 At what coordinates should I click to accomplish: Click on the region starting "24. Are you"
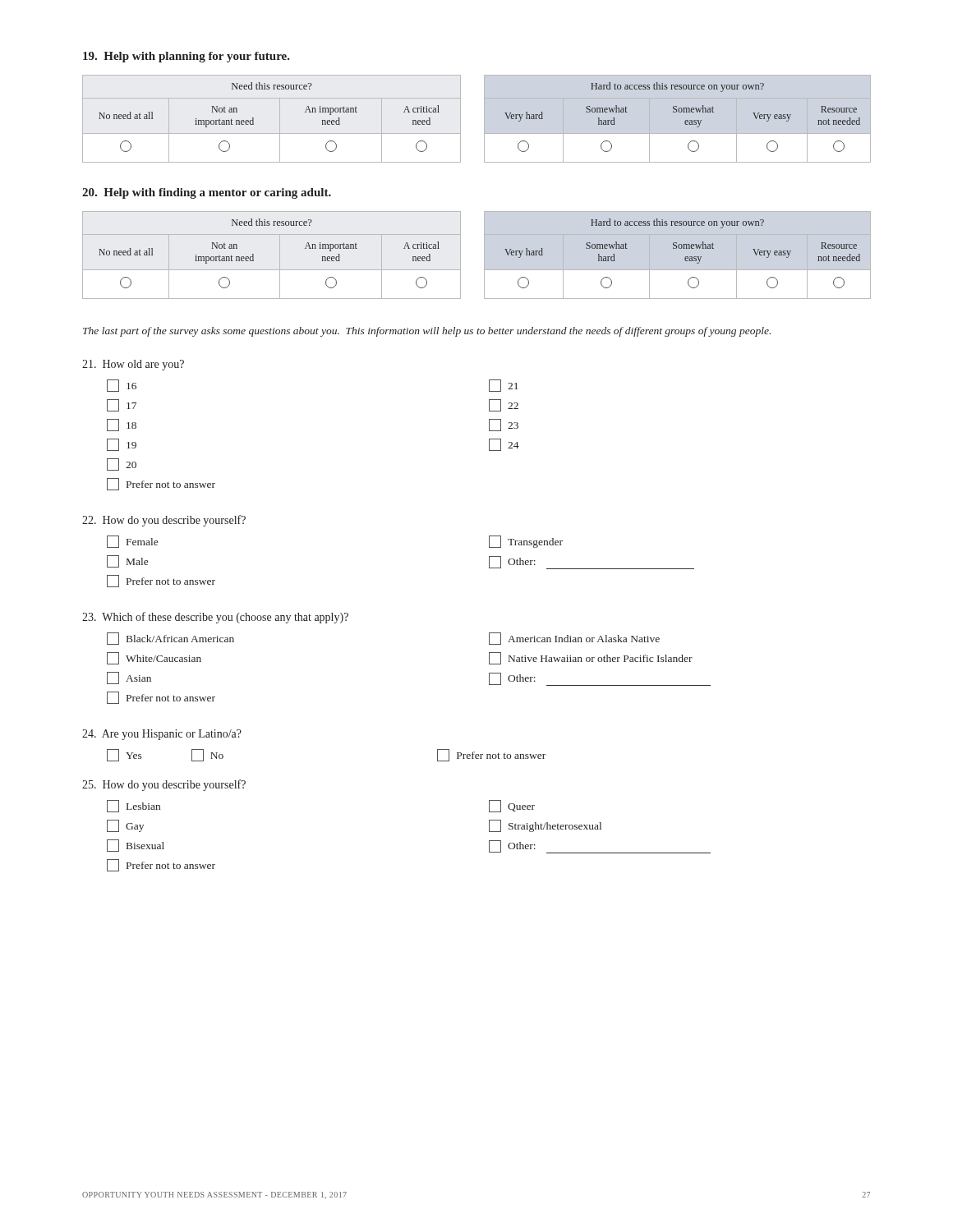(x=162, y=734)
